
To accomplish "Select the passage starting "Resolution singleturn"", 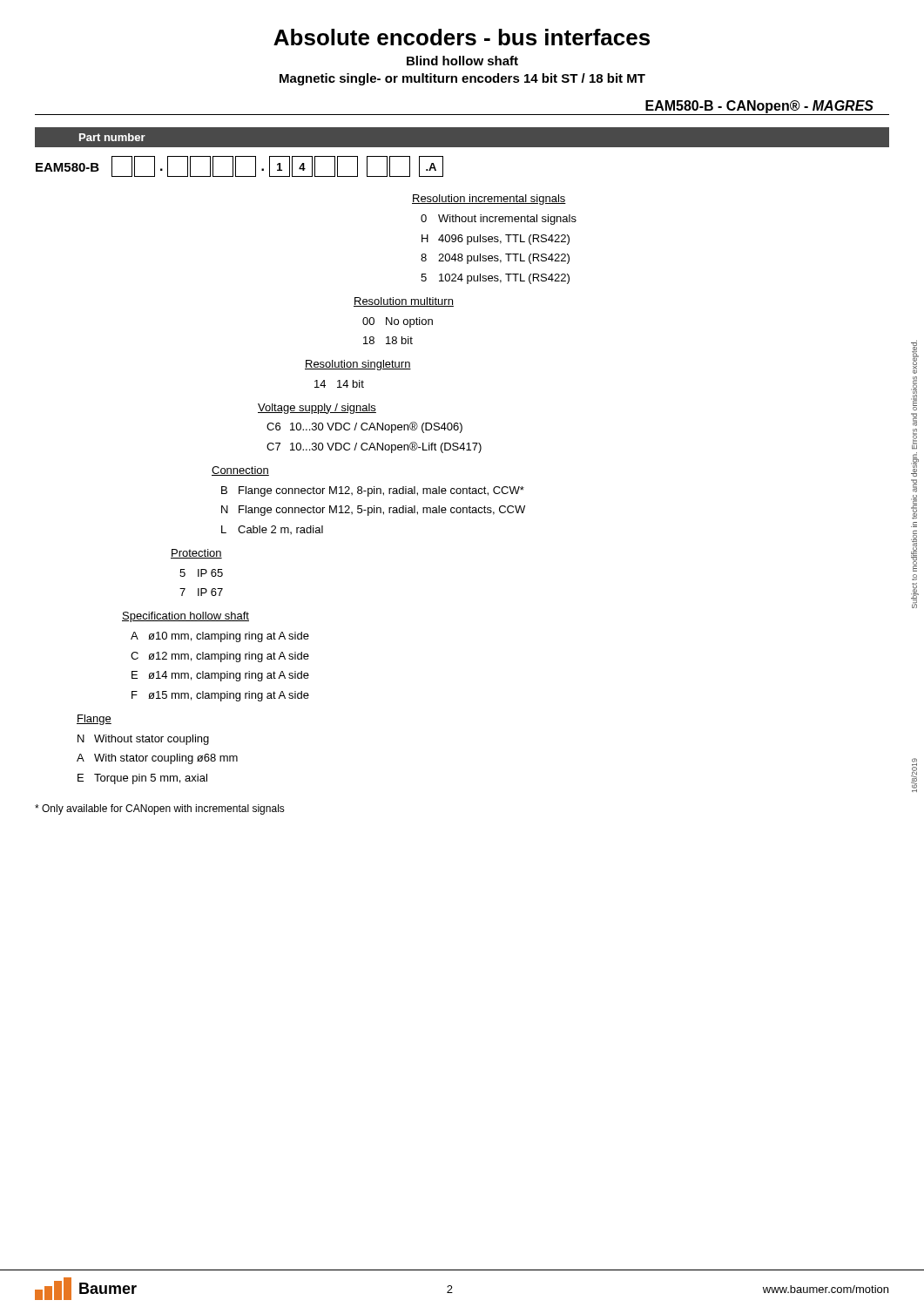I will 358,364.
